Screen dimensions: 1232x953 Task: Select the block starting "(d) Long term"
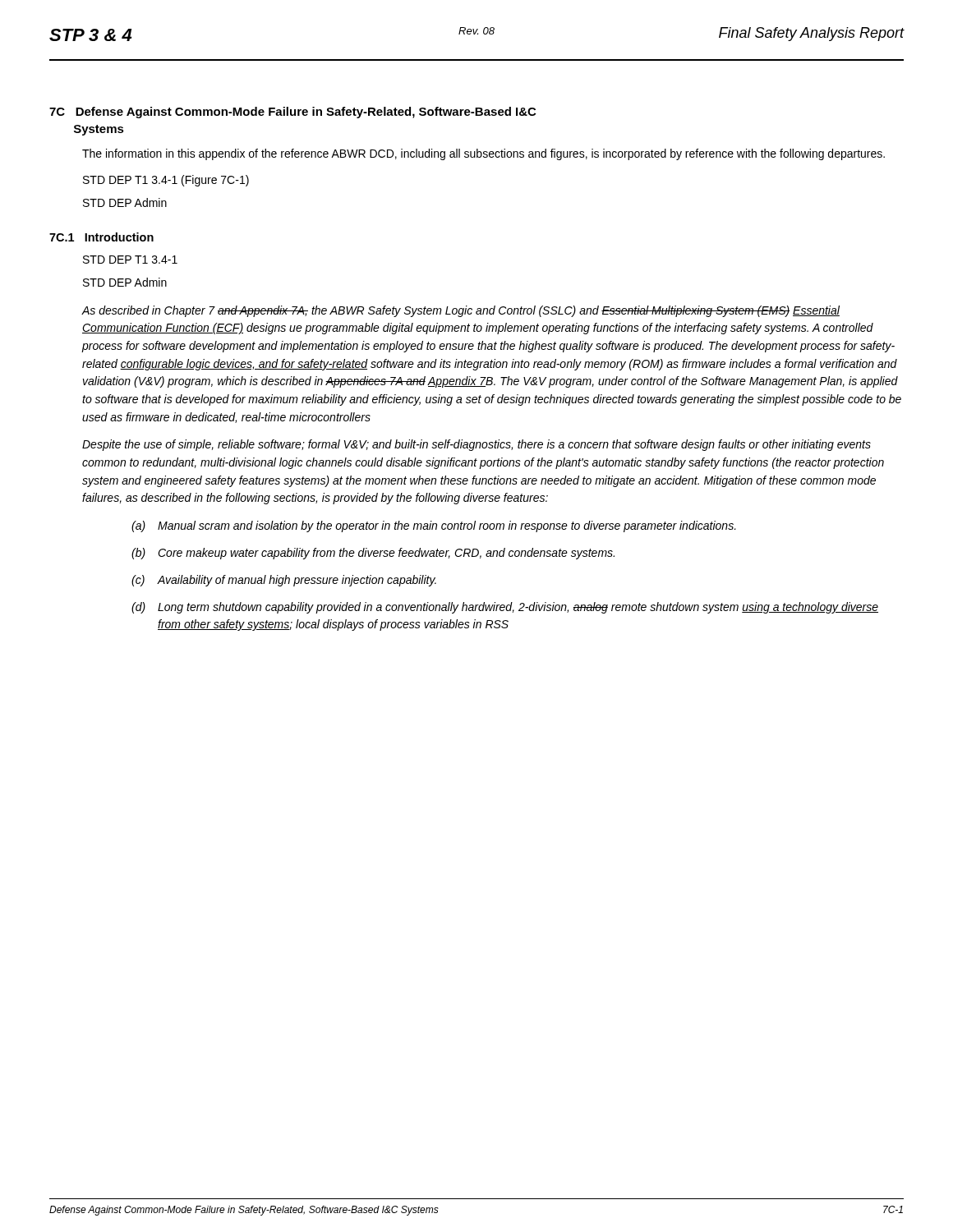518,616
